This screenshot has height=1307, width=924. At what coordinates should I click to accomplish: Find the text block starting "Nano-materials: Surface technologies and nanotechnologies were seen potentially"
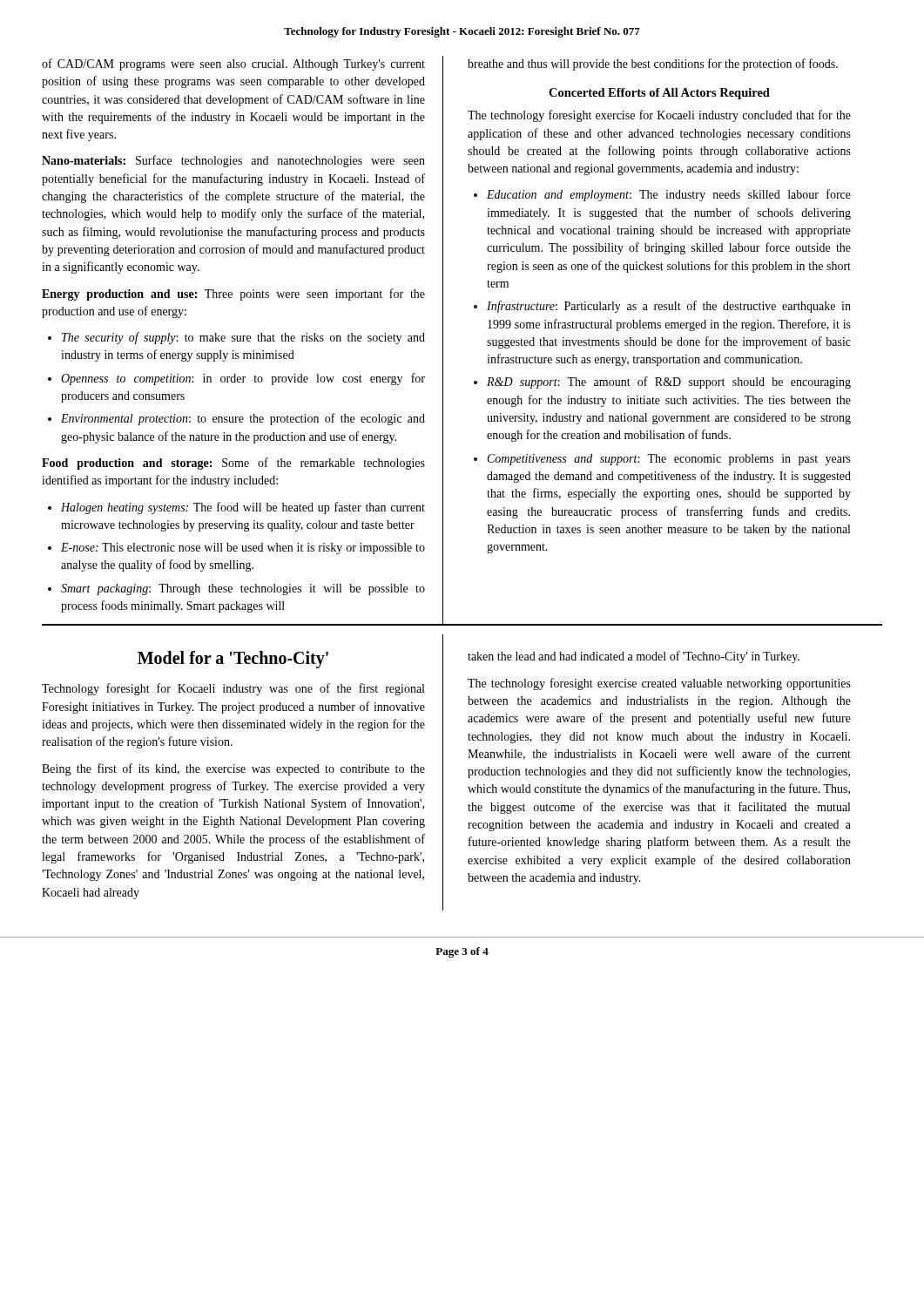click(x=233, y=215)
